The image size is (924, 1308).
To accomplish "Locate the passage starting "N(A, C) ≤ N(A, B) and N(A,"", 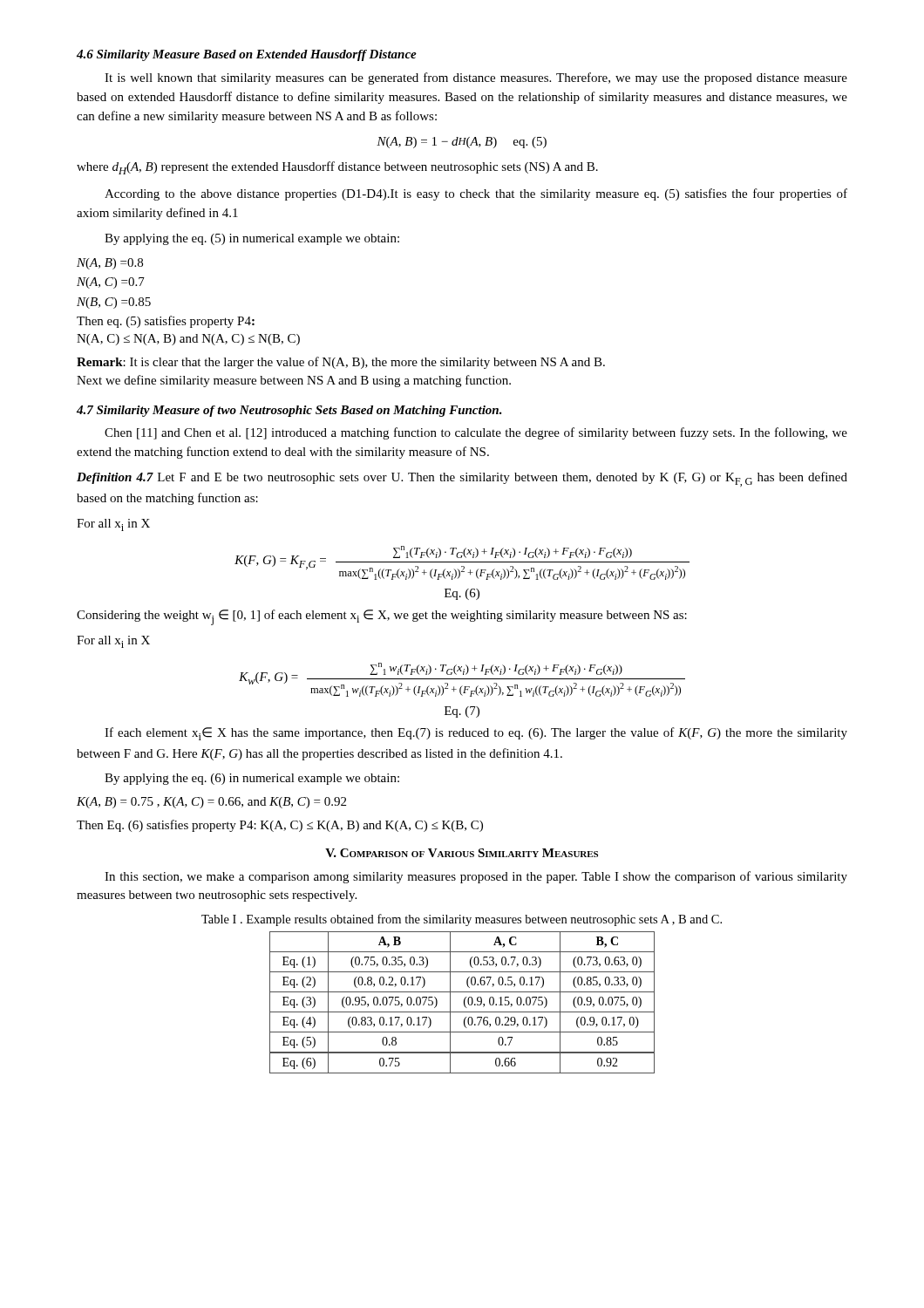I will pyautogui.click(x=188, y=338).
